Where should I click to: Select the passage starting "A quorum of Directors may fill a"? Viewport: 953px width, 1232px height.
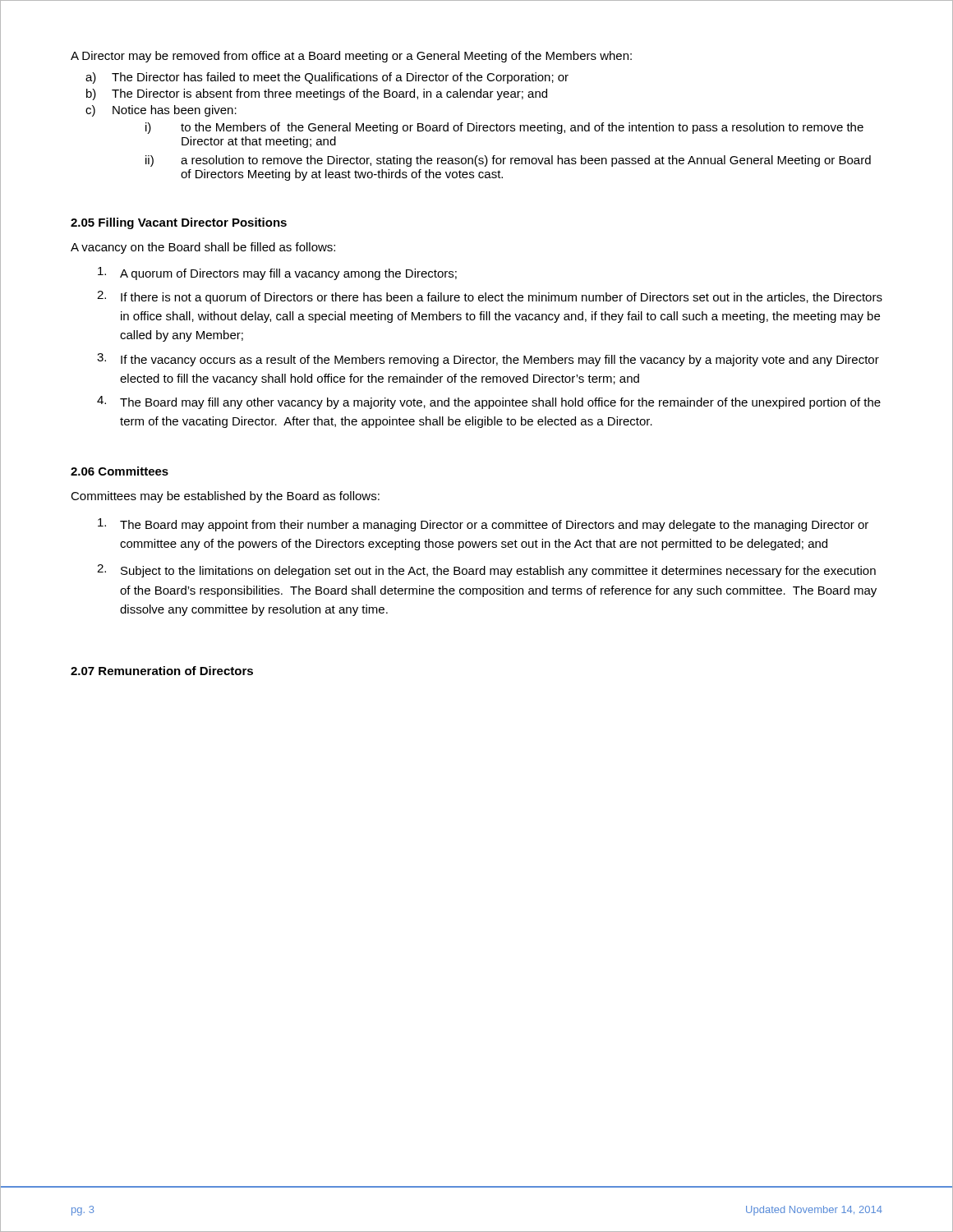277,274
